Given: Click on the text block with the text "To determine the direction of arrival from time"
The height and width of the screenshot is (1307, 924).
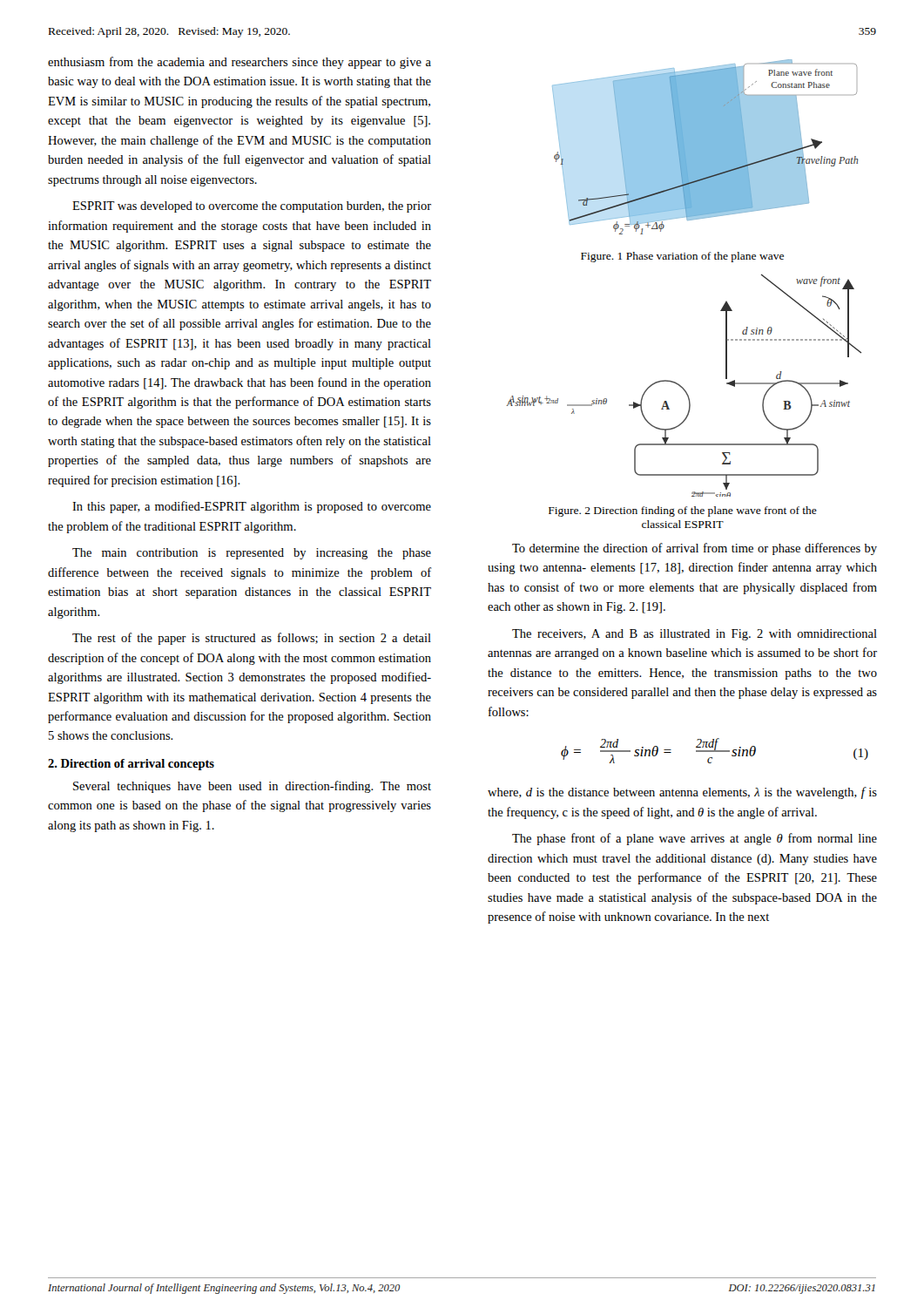Looking at the screenshot, I should (x=682, y=578).
